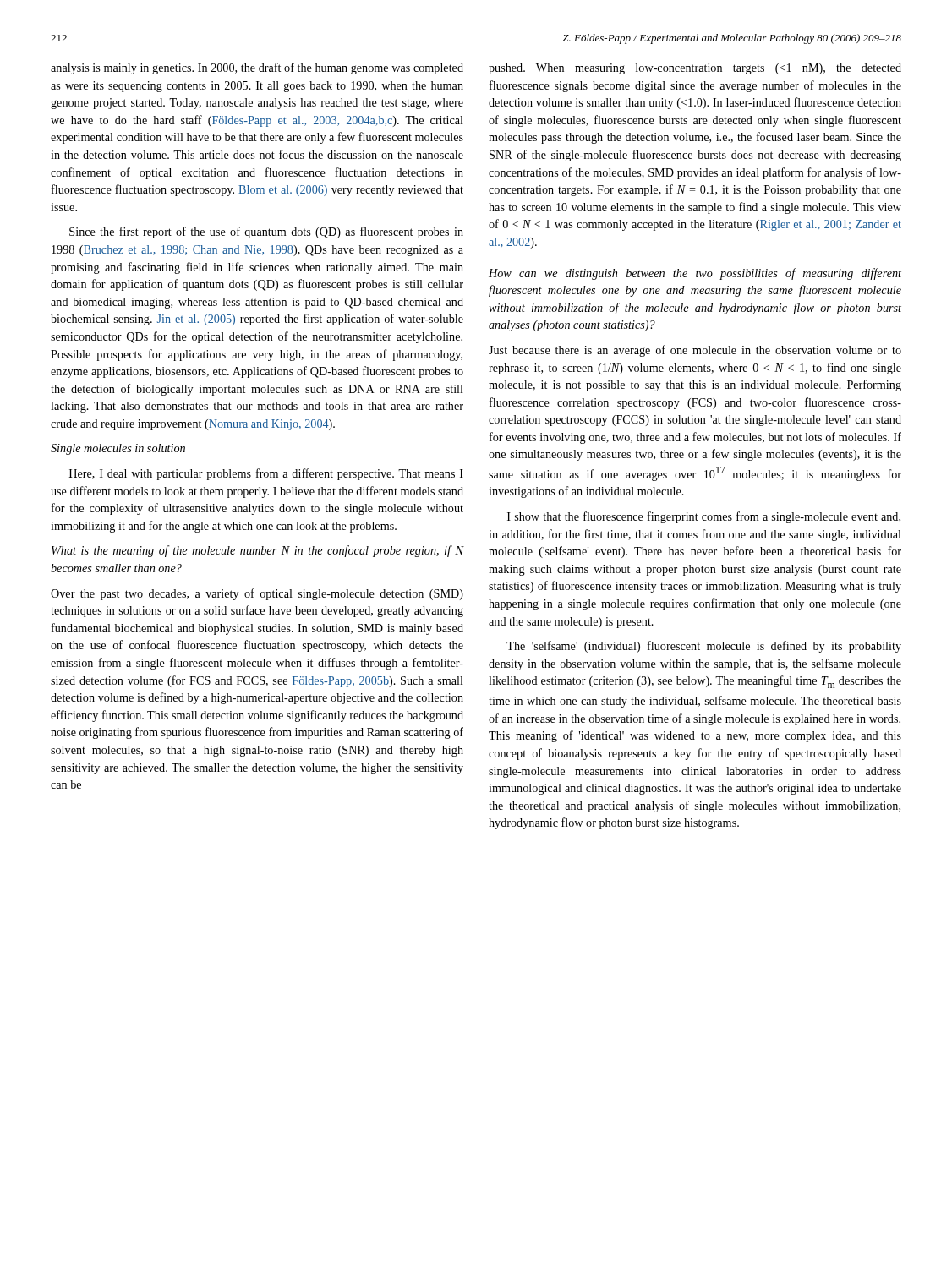Navigate to the element starting "How can we"
The height and width of the screenshot is (1268, 952).
click(x=695, y=299)
